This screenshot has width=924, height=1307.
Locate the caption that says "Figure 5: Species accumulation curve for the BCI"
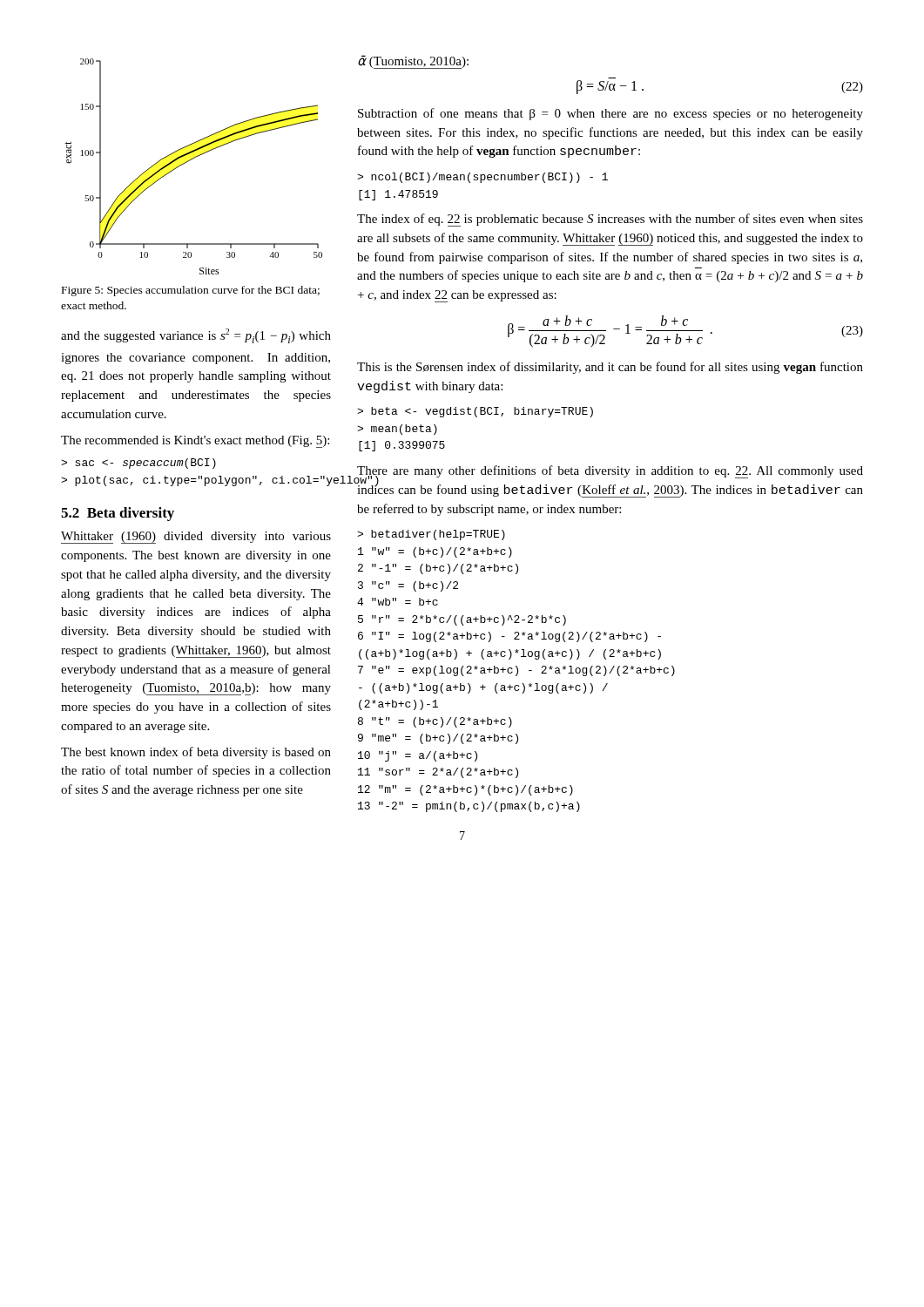tap(191, 298)
